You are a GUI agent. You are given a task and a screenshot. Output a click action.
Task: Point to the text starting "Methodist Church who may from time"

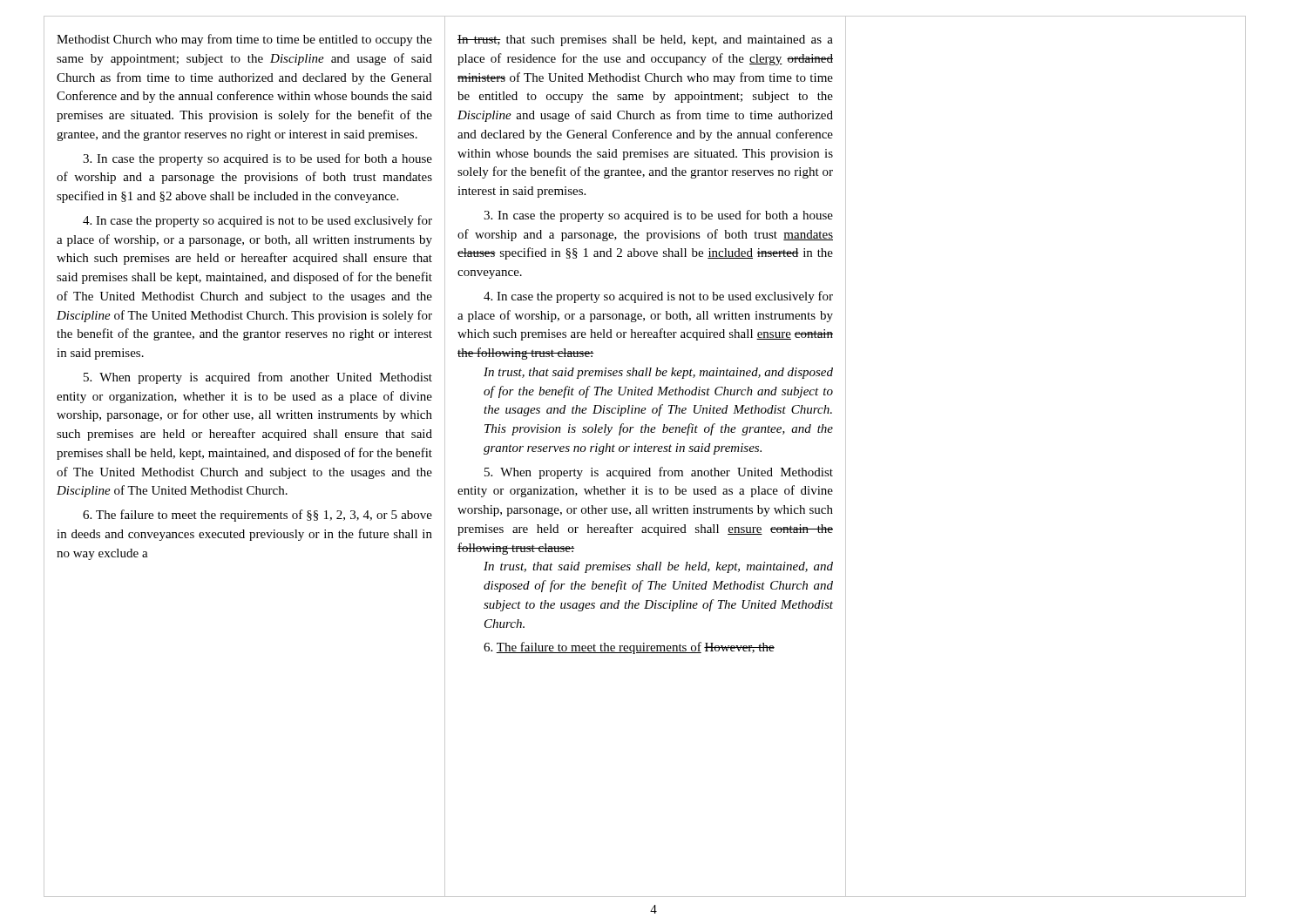(244, 297)
